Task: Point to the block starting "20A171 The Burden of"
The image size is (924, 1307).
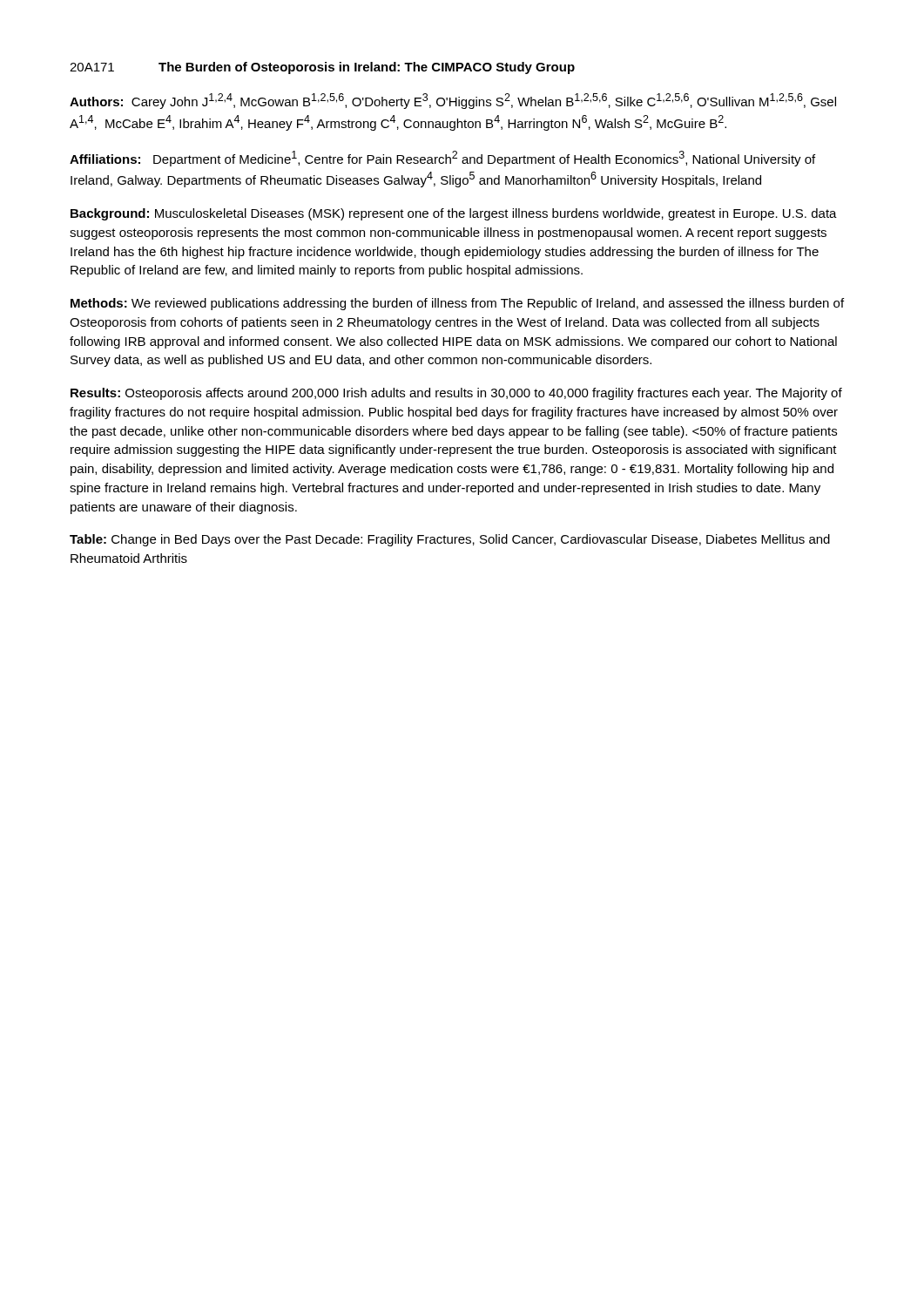Action: (x=322, y=67)
